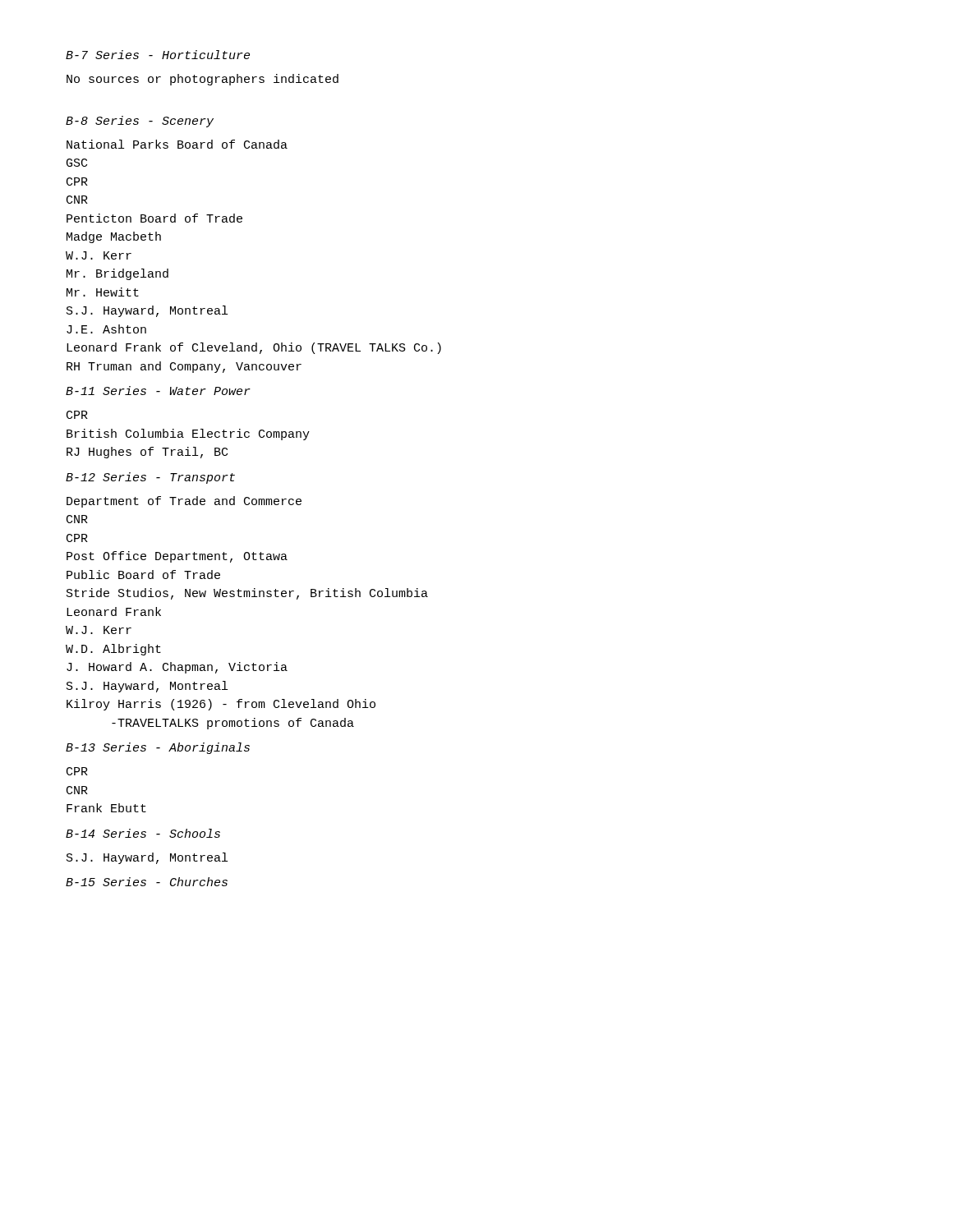The height and width of the screenshot is (1232, 953).
Task: Click where it says "B-13 Series - Aboriginals"
Action: 158,749
